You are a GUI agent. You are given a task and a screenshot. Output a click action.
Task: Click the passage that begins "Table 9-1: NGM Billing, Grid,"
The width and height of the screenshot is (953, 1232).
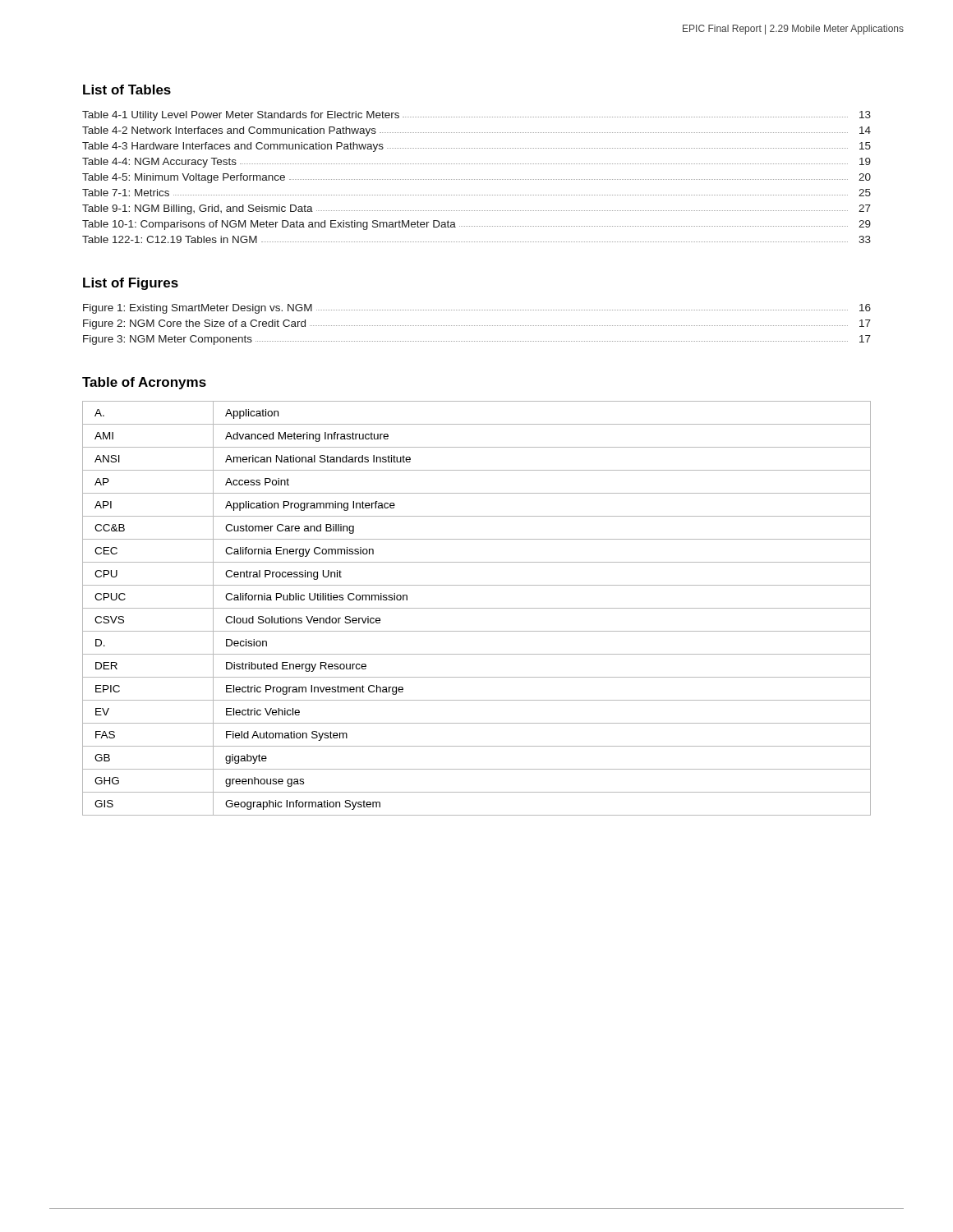(476, 208)
